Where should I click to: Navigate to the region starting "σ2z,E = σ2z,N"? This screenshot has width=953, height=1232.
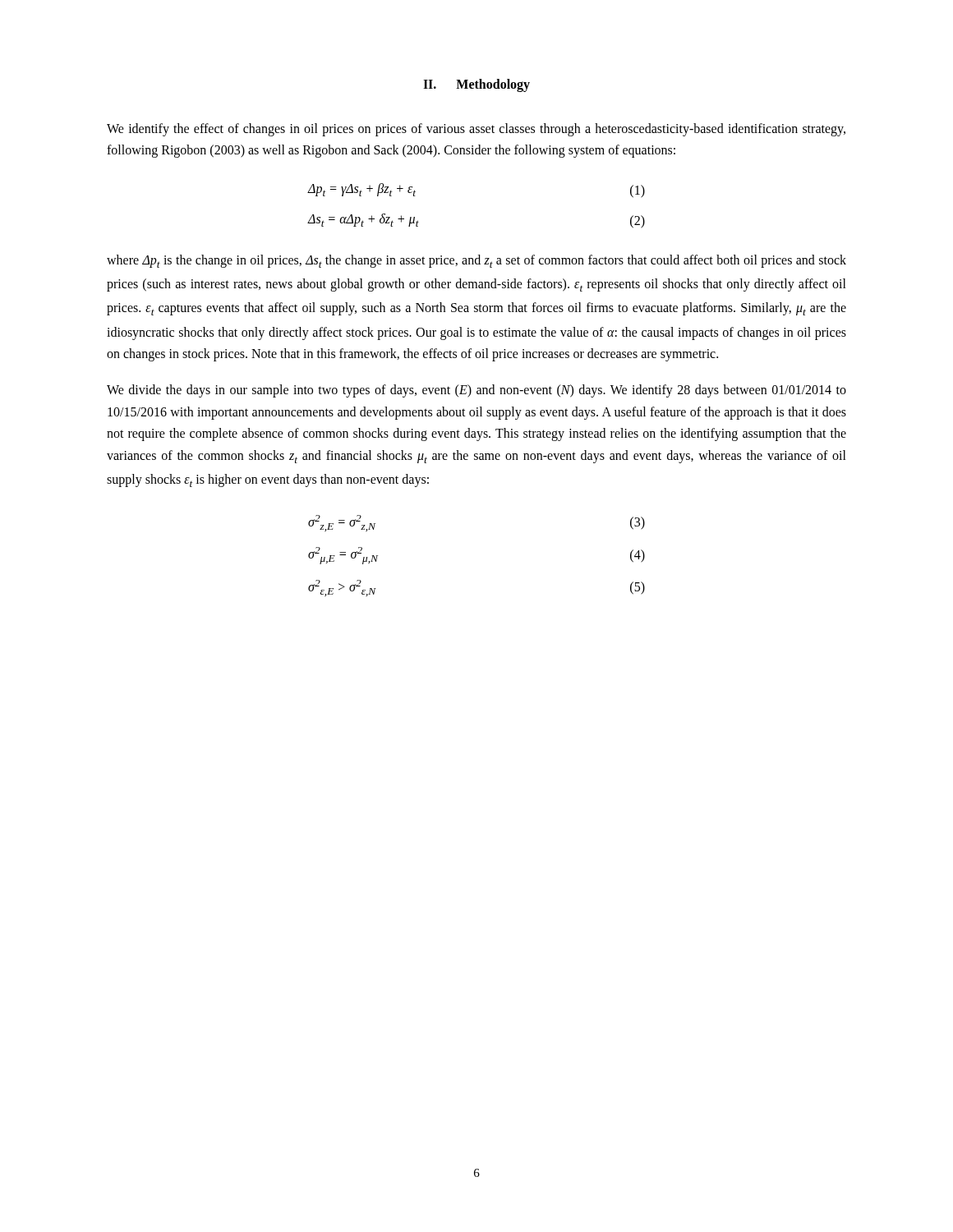[x=358, y=521]
